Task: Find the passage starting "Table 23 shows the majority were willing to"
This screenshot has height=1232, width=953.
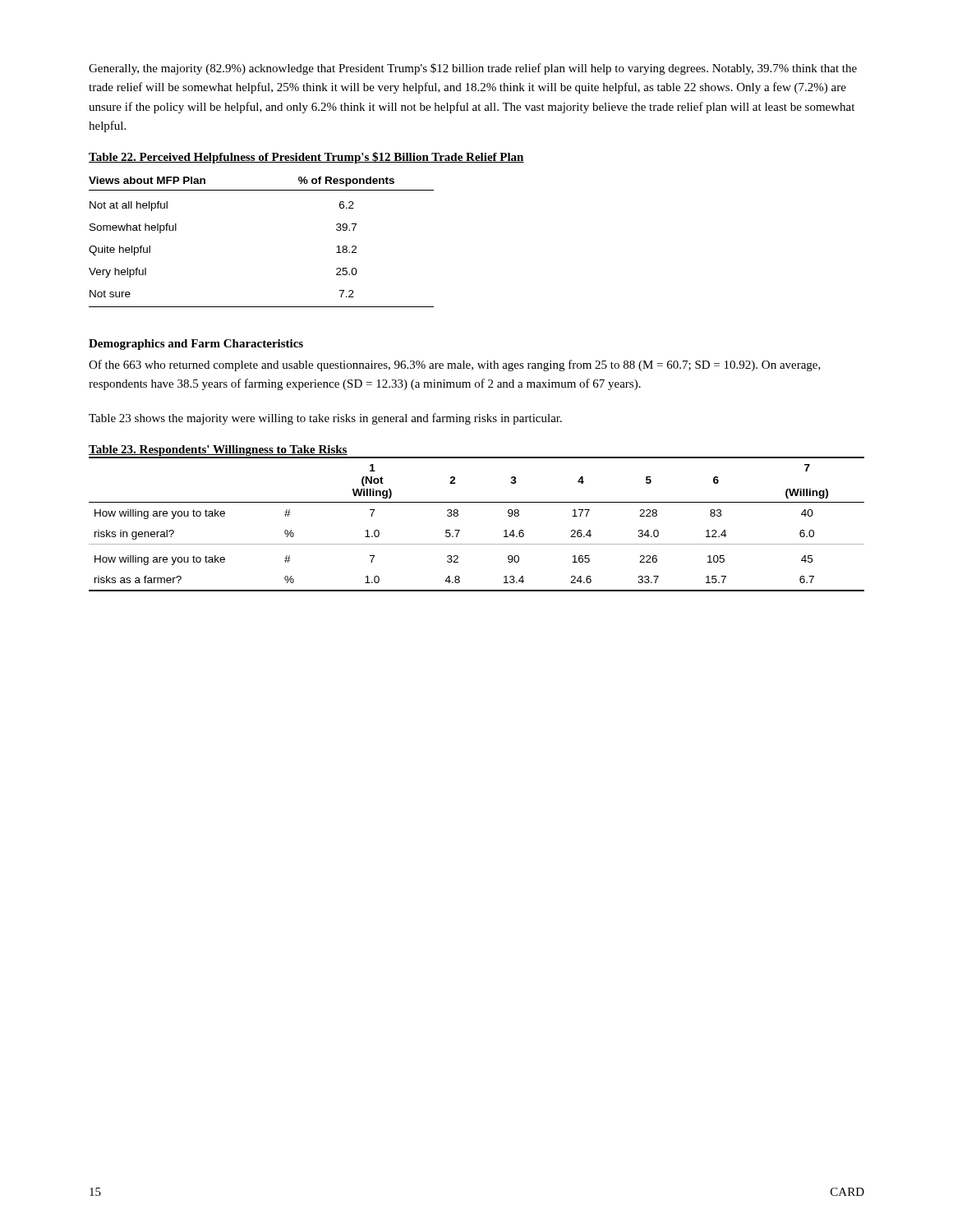Action: 326,418
